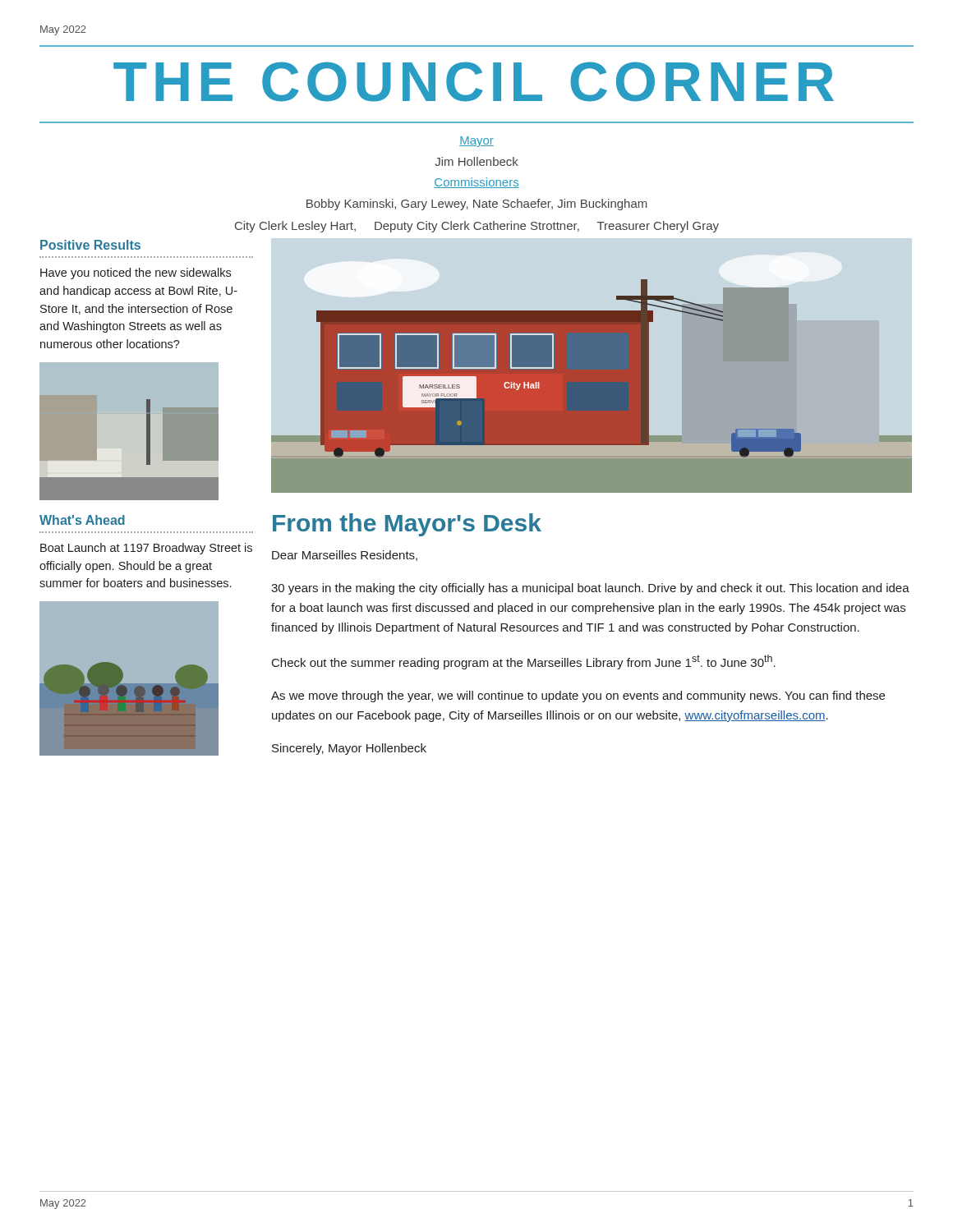Find the text block that says "Dear Marseilles Residents, 30 years"
This screenshot has width=953, height=1232.
pos(592,652)
